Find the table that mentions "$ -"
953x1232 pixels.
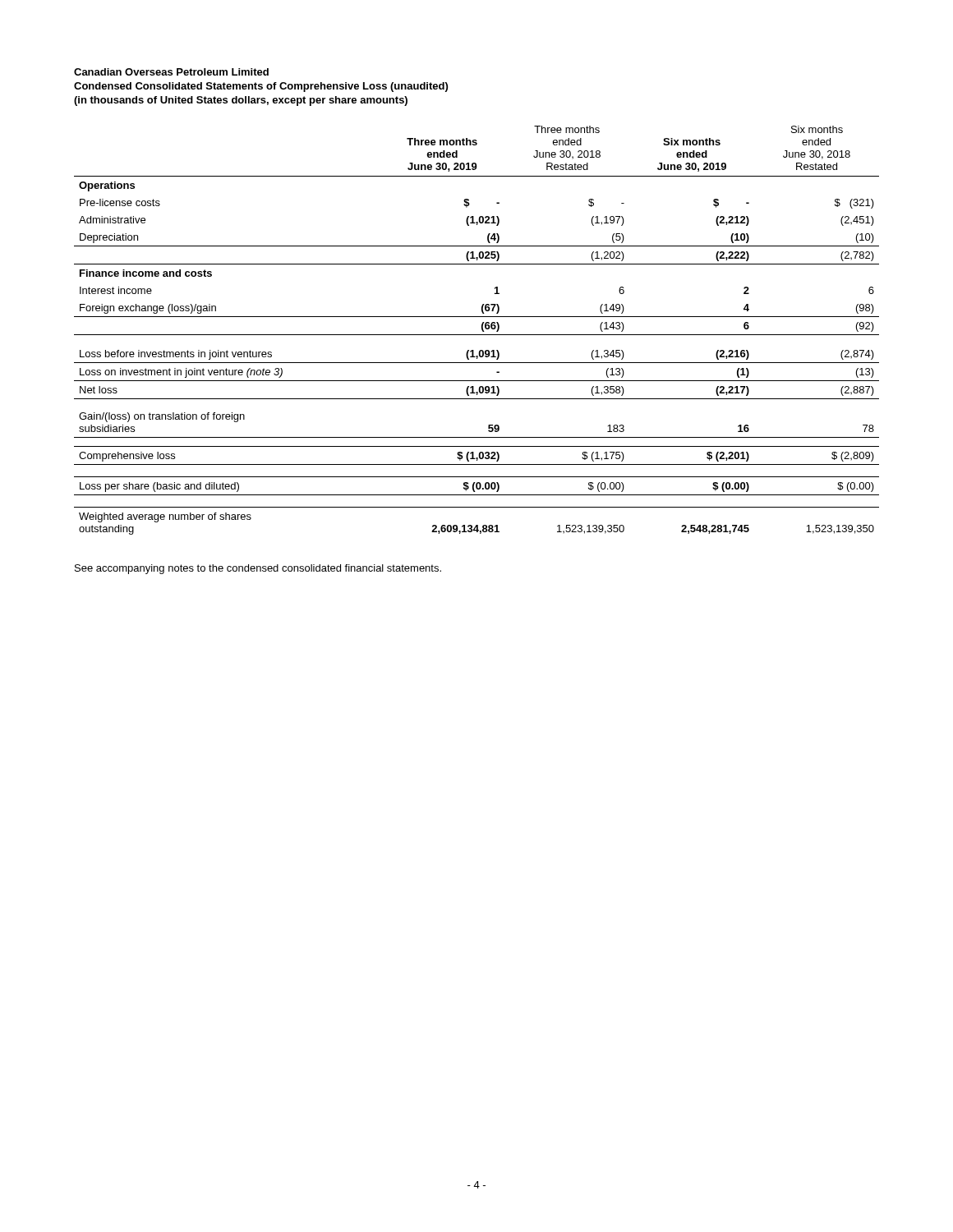[476, 329]
